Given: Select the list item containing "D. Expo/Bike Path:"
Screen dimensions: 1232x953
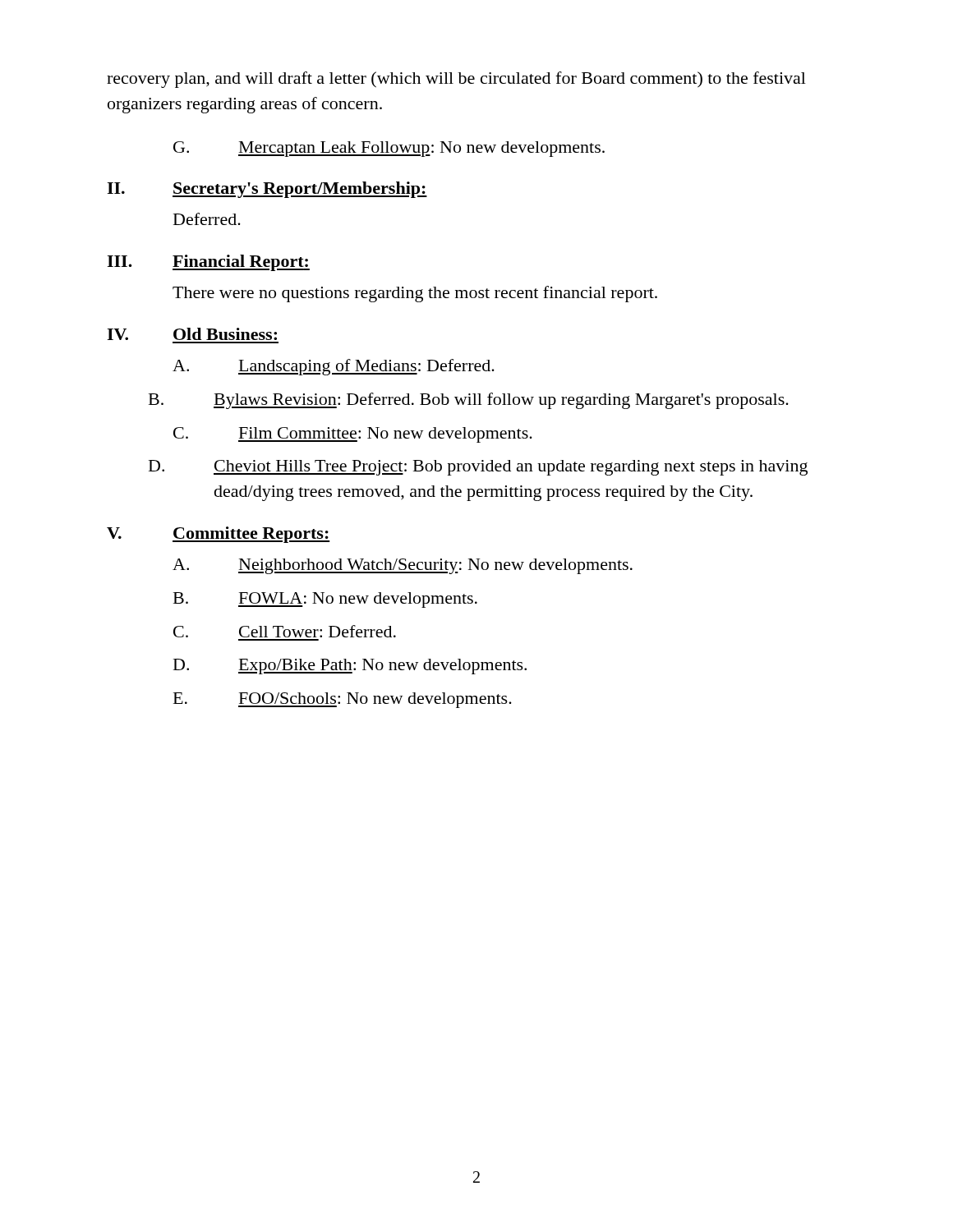Looking at the screenshot, I should click(x=509, y=665).
